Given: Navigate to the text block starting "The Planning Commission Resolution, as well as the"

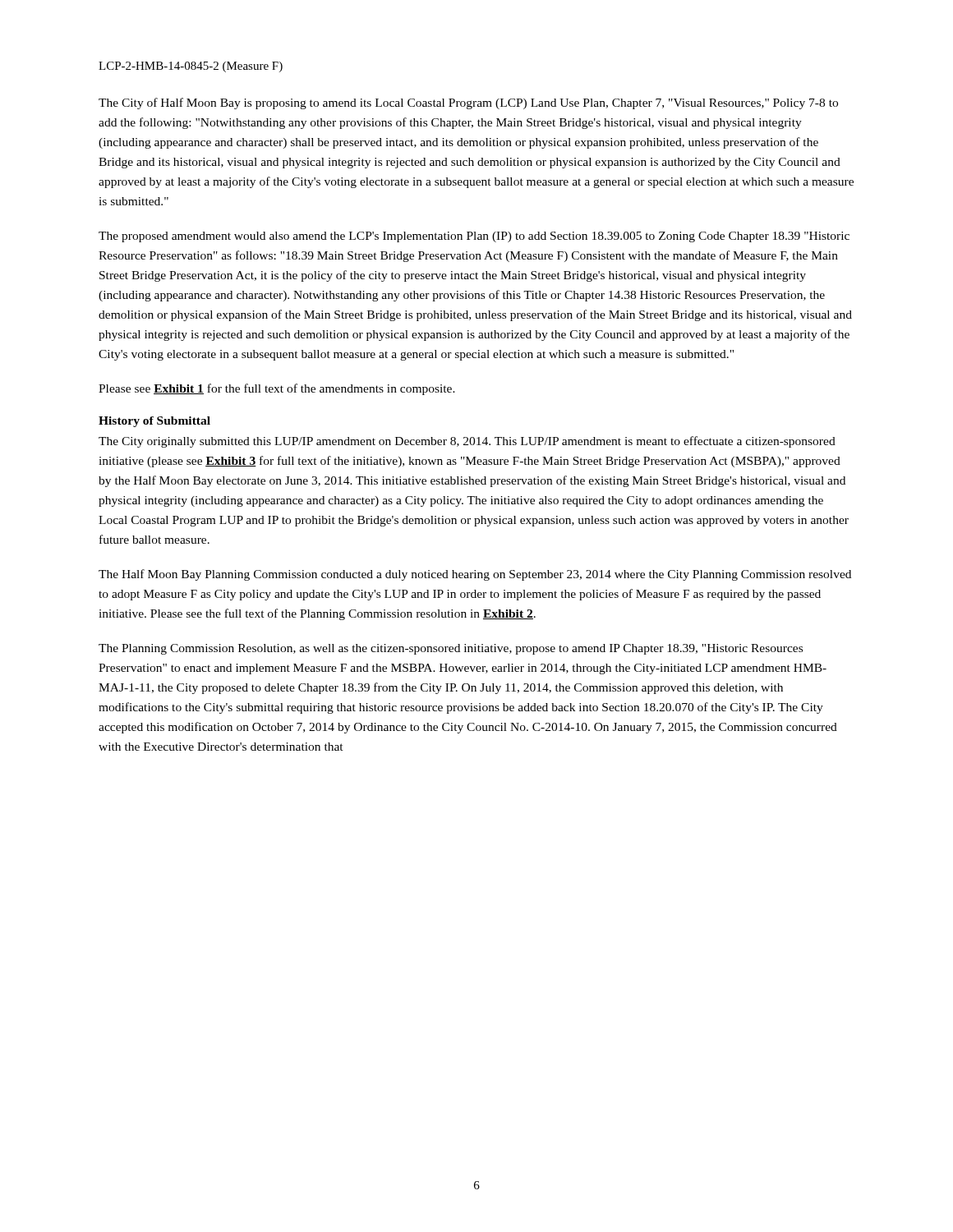Looking at the screenshot, I should pos(468,697).
